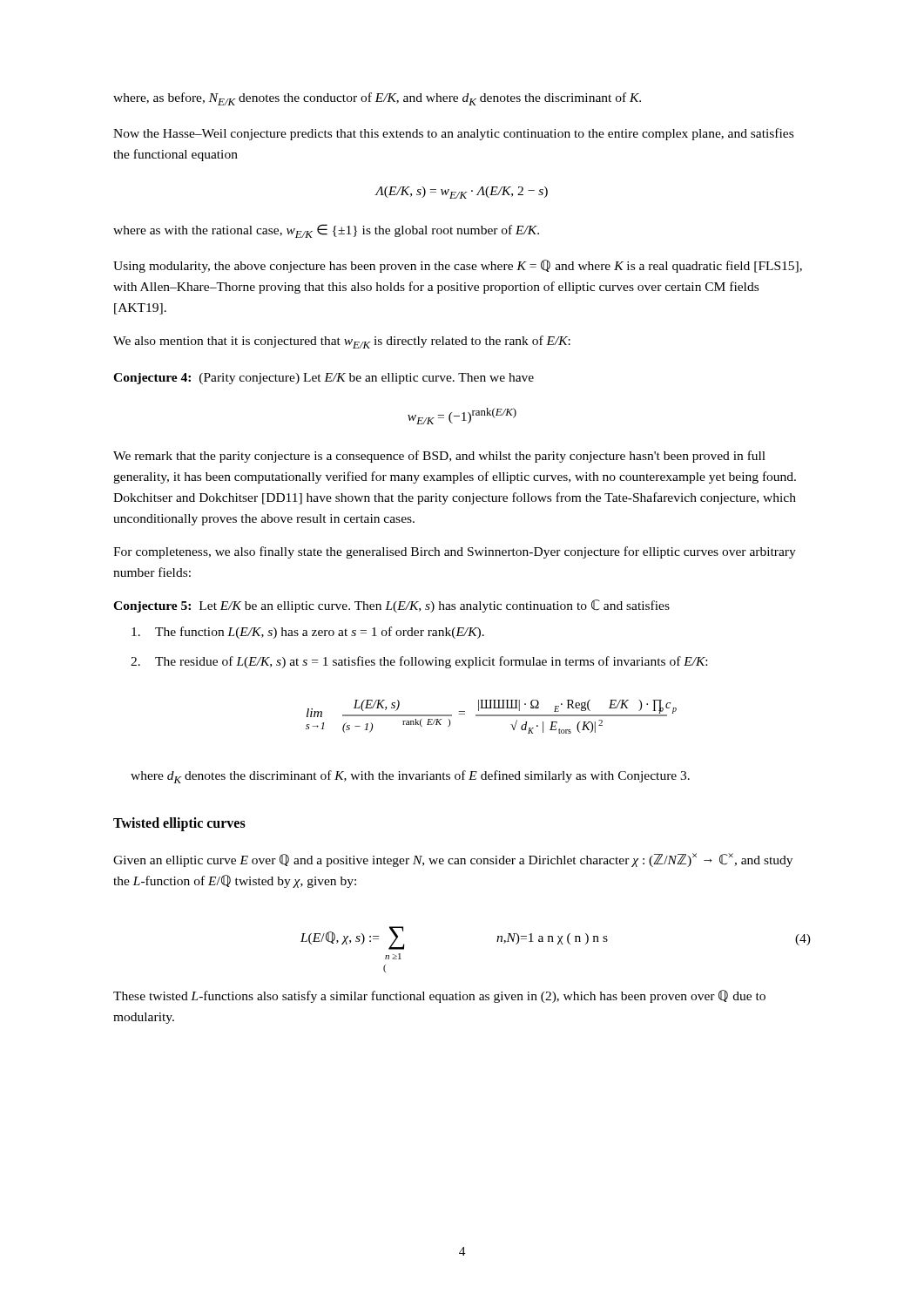The width and height of the screenshot is (924, 1307).
Task: Select the passage starting "For completeness, we also"
Action: (454, 561)
